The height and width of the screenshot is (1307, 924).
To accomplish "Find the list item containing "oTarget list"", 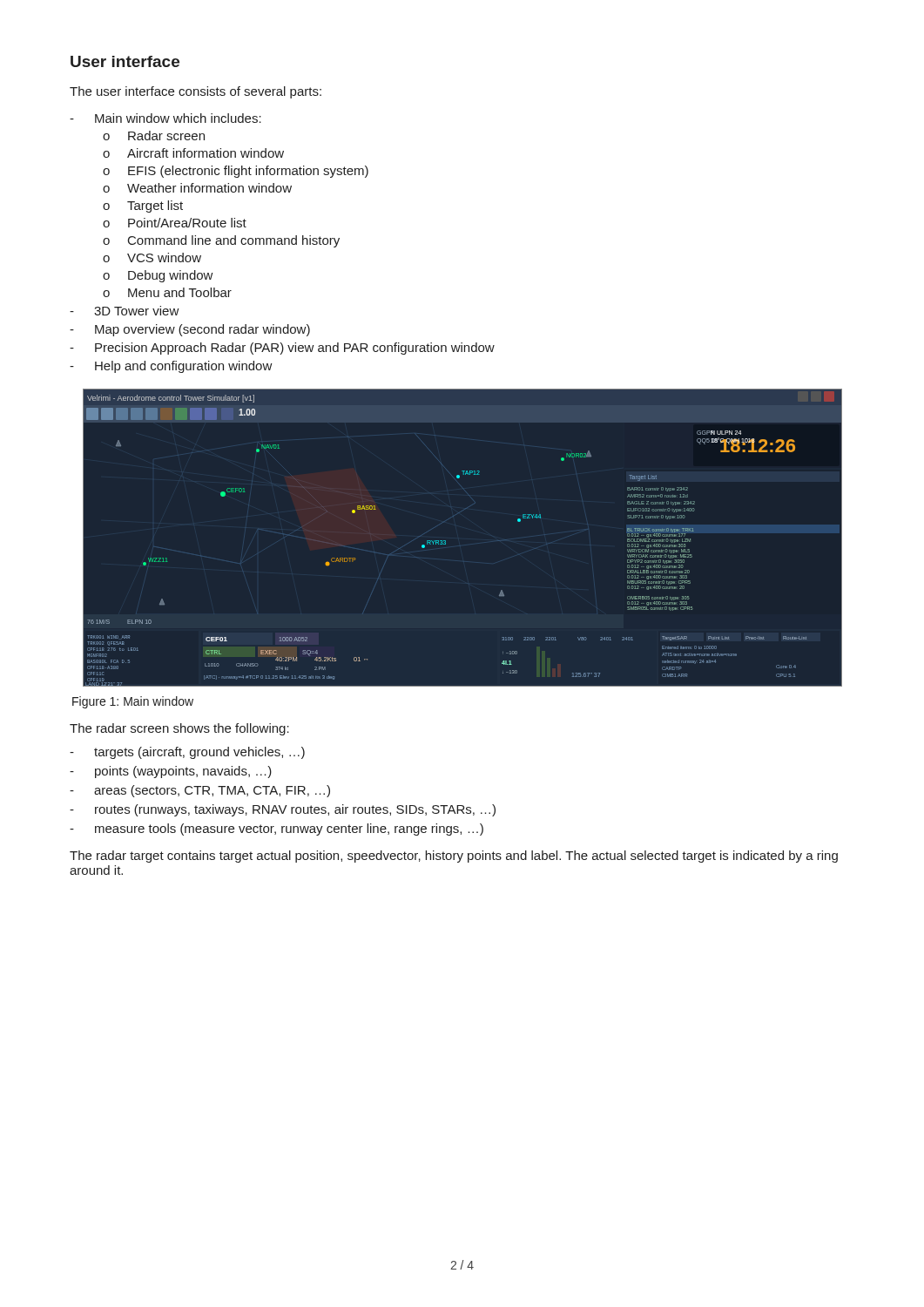I will (x=143, y=205).
